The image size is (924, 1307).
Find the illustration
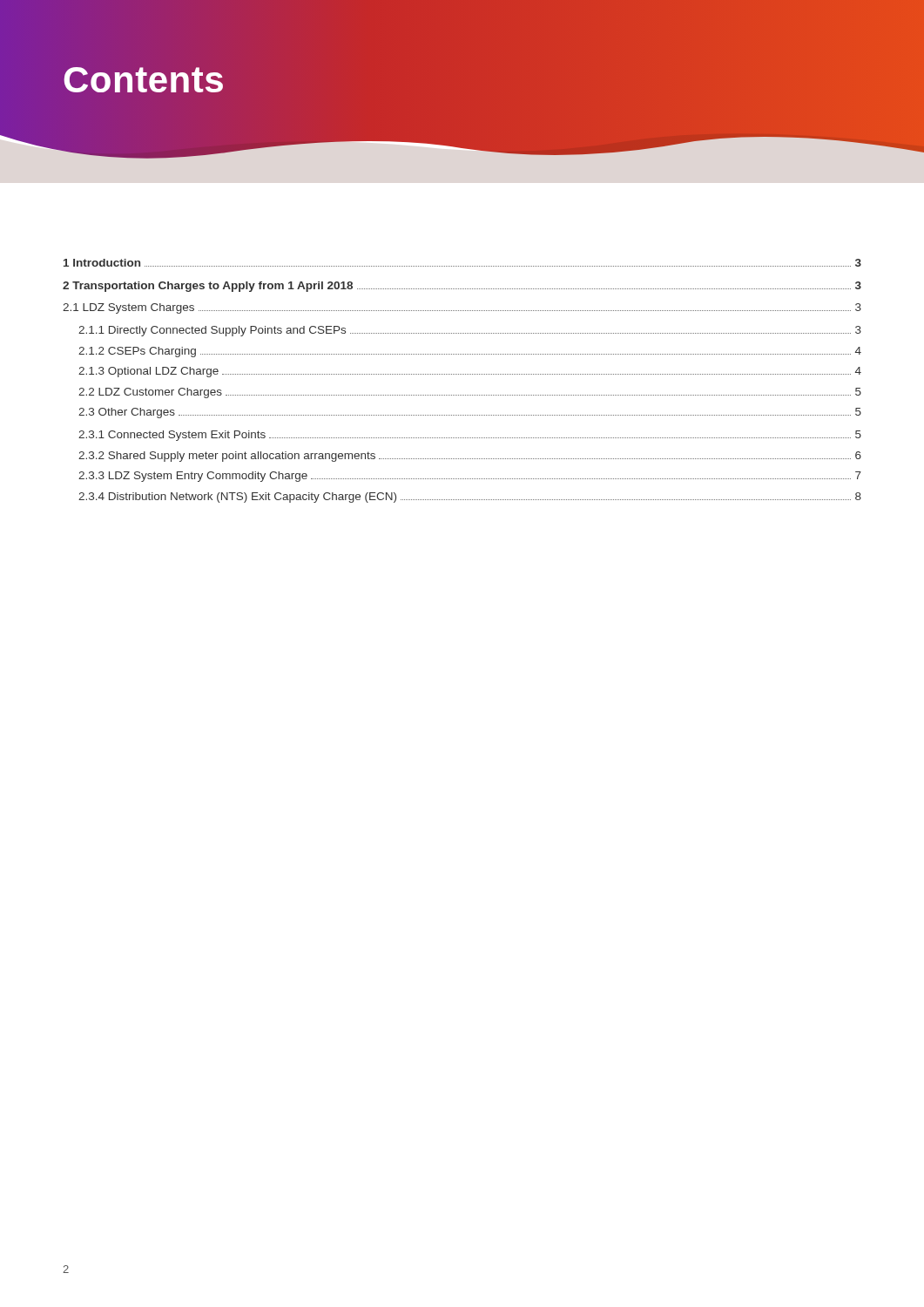[x=462, y=105]
